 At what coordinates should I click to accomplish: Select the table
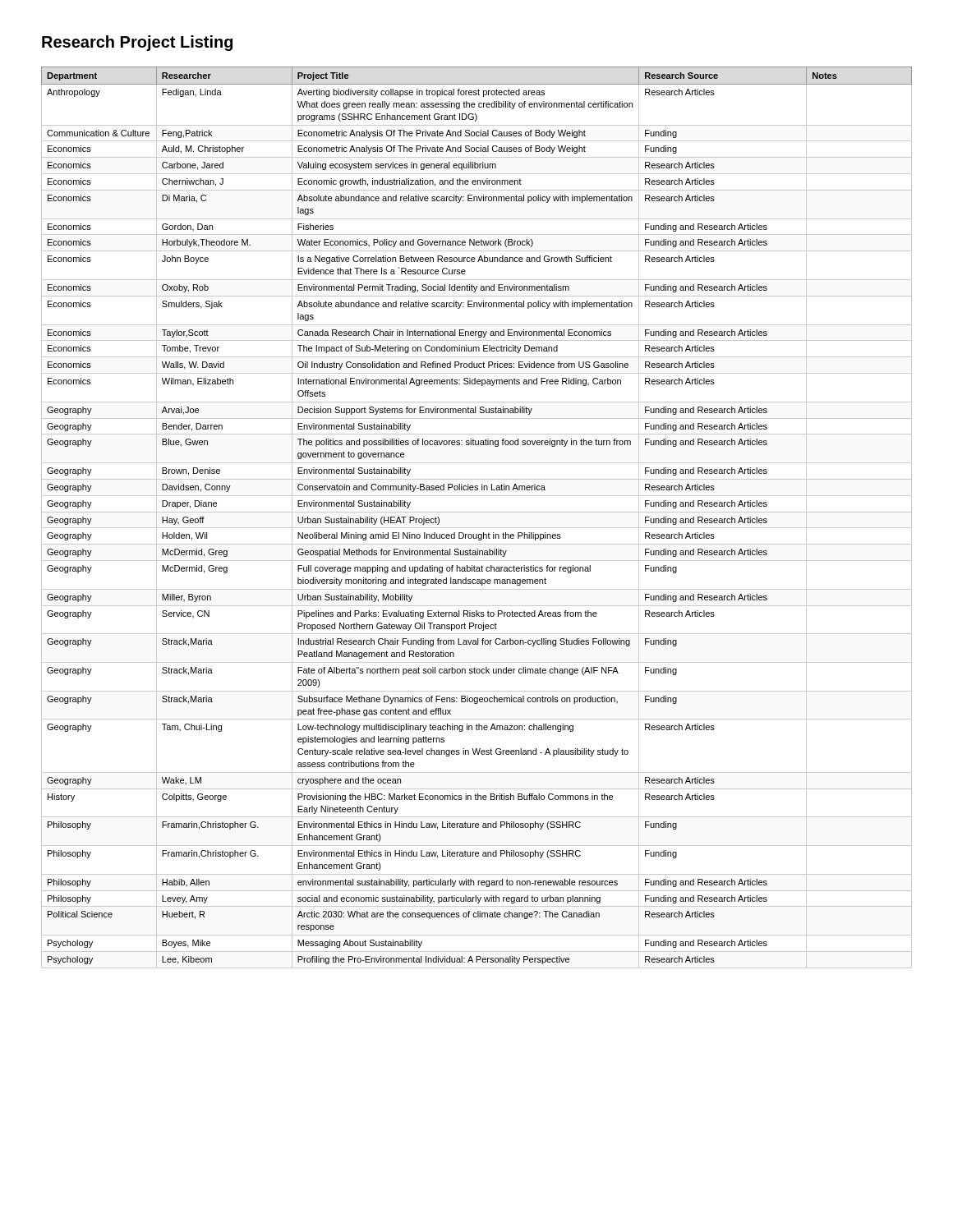[x=476, y=517]
